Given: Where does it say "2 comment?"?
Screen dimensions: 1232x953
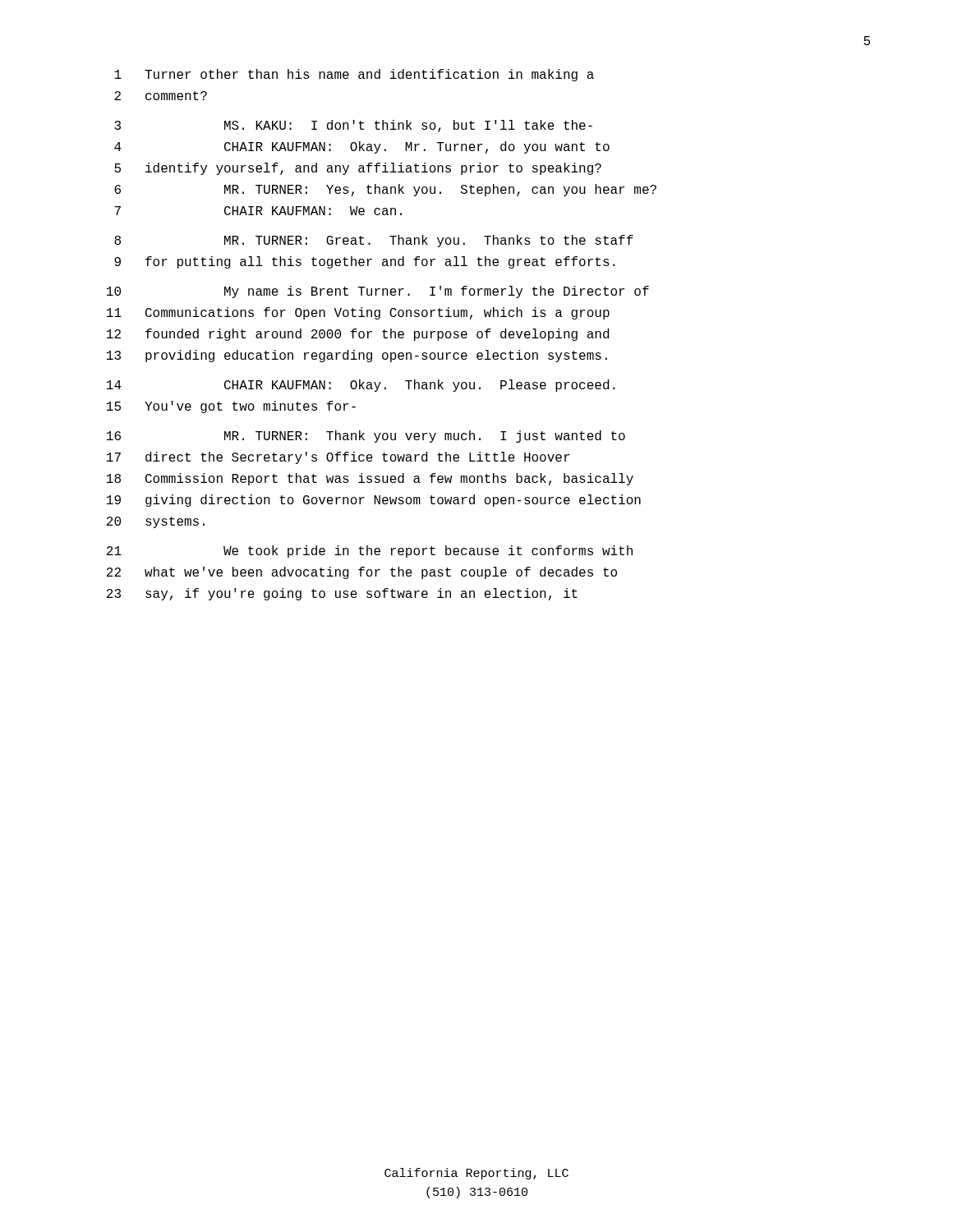Looking at the screenshot, I should coord(161,96).
